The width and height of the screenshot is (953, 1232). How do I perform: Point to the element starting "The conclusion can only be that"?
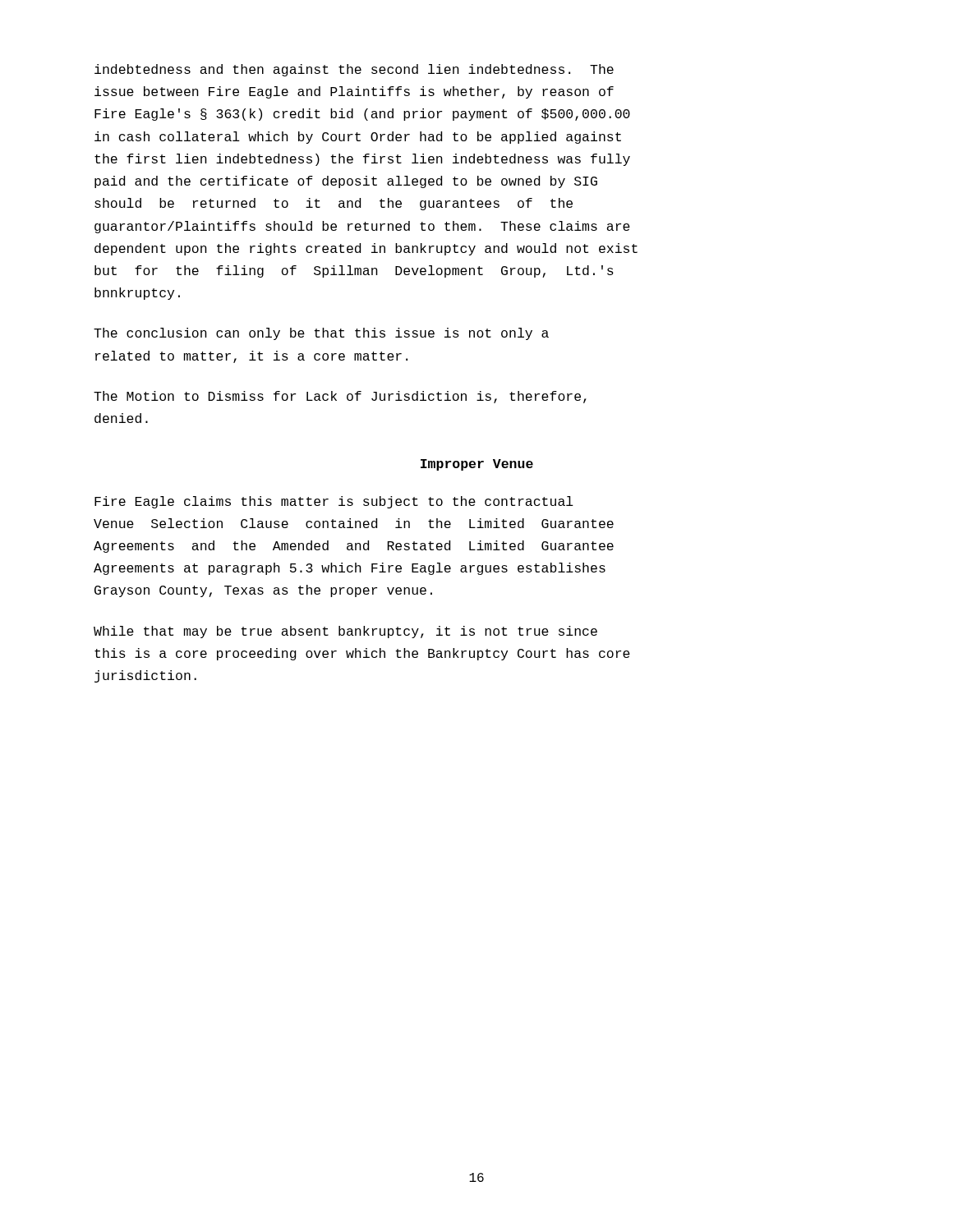point(476,346)
